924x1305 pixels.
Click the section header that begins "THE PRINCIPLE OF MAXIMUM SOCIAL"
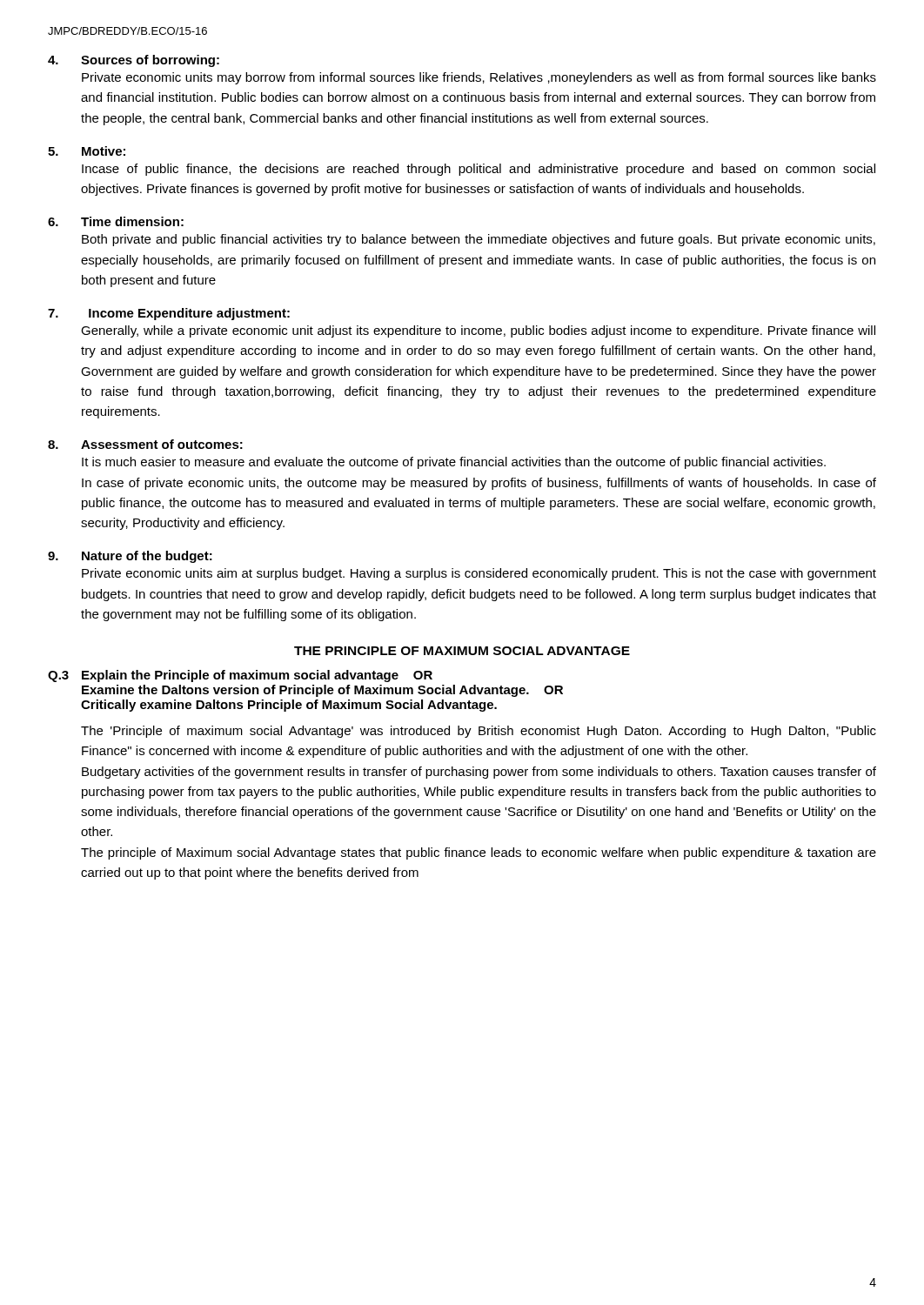[x=462, y=650]
